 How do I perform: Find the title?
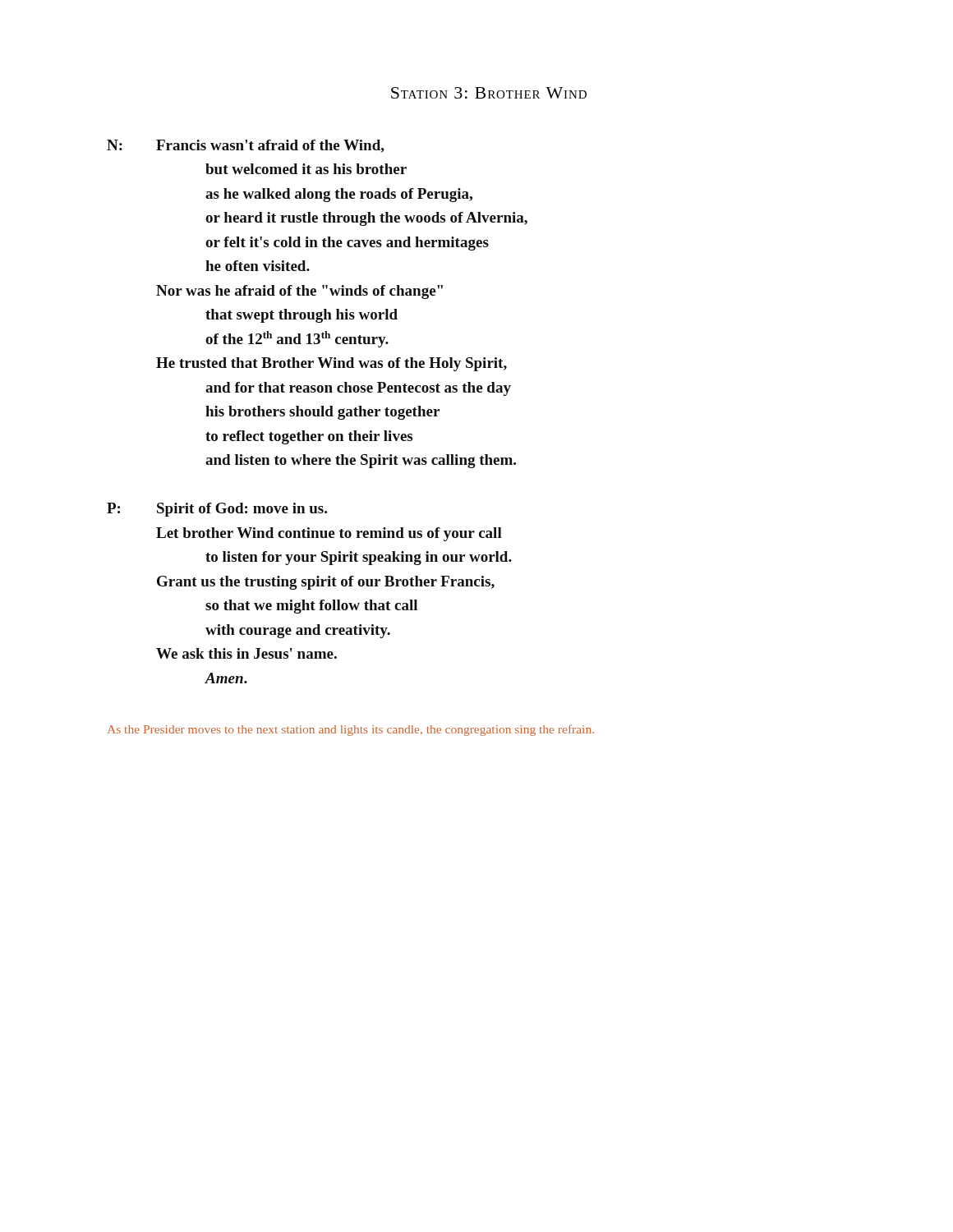pyautogui.click(x=489, y=92)
